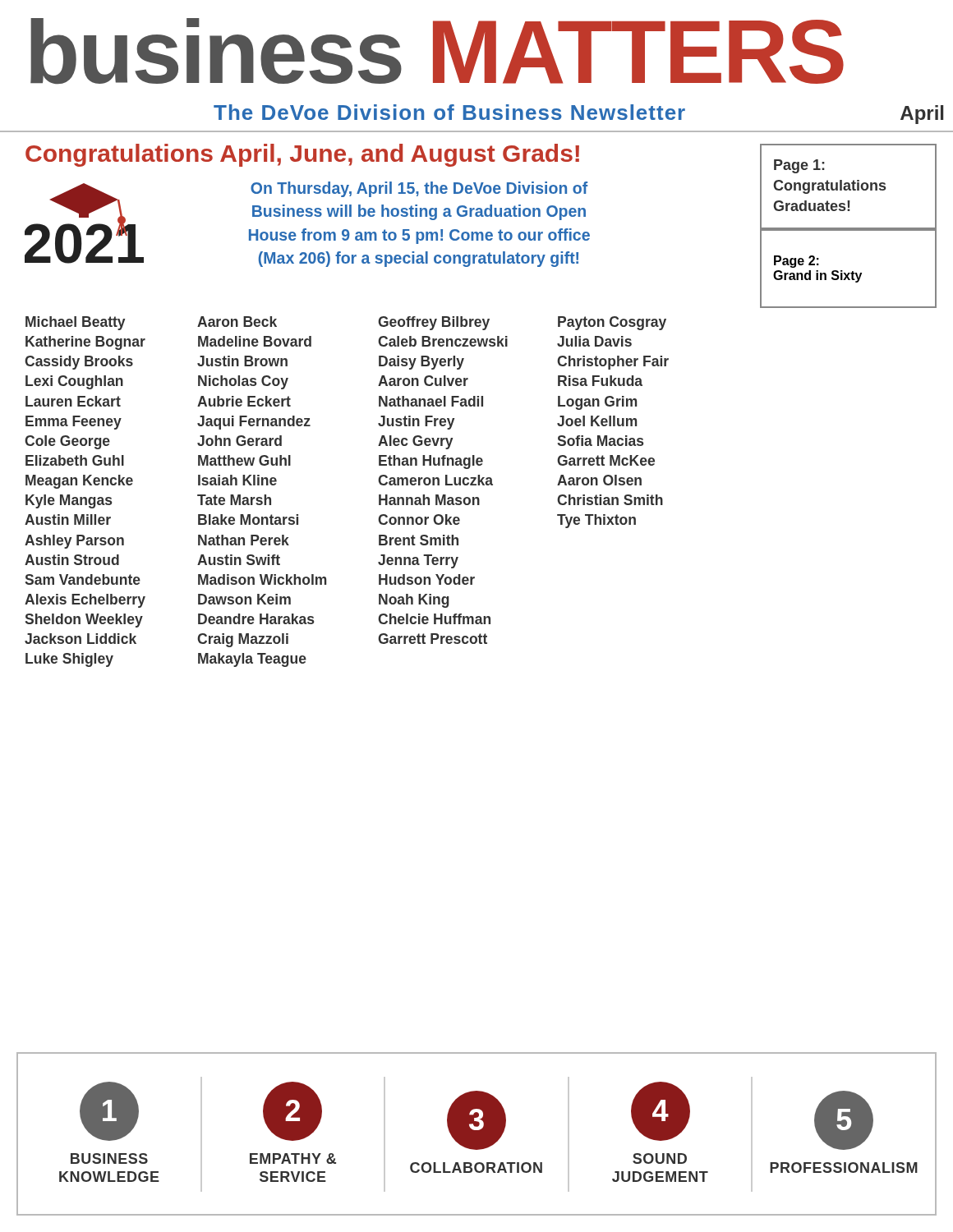Select the section header with the text "The DeVoe Division of Business Newsletter April"
953x1232 pixels.
pyautogui.click(x=485, y=113)
